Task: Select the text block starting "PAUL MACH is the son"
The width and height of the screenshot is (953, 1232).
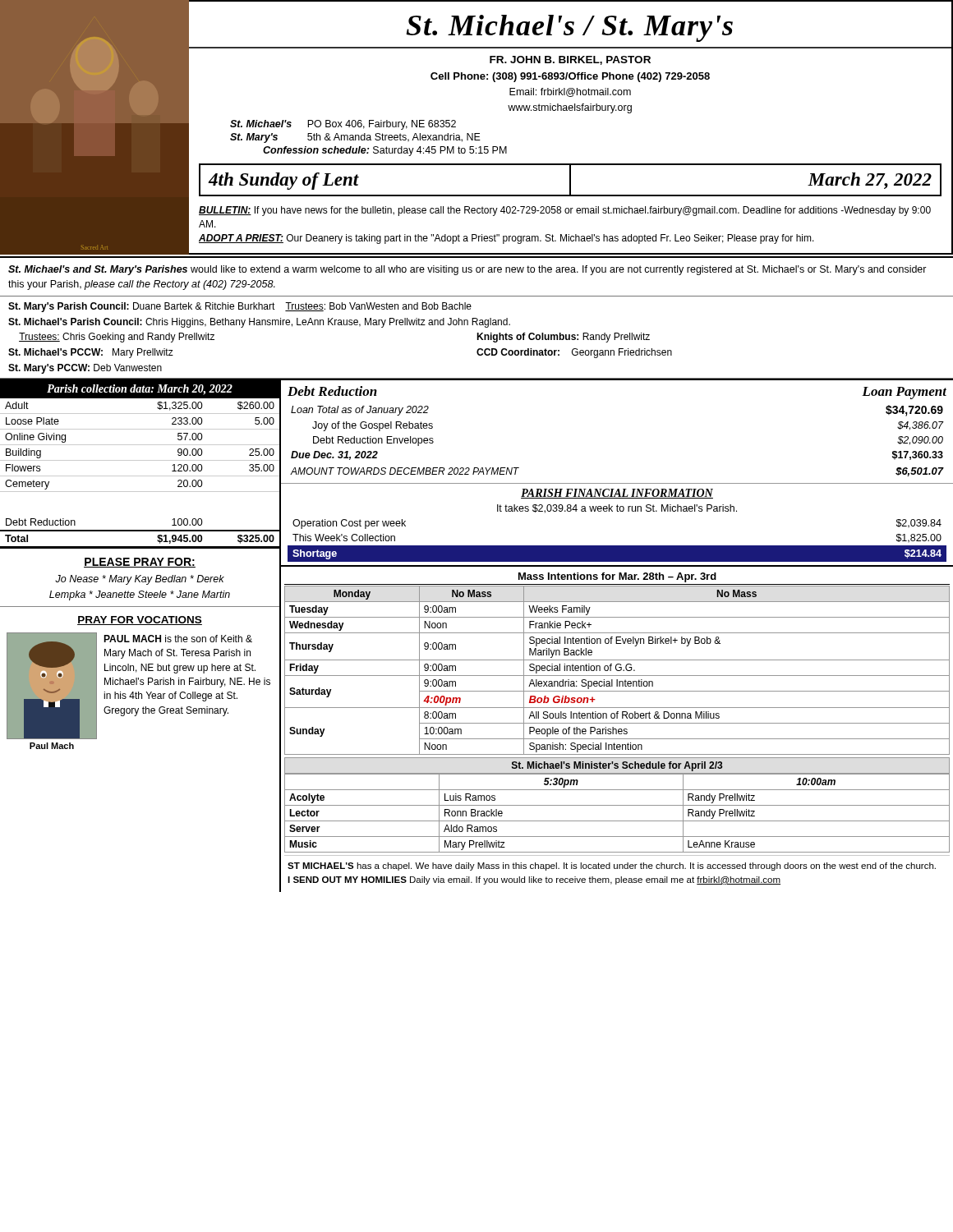Action: 187,674
